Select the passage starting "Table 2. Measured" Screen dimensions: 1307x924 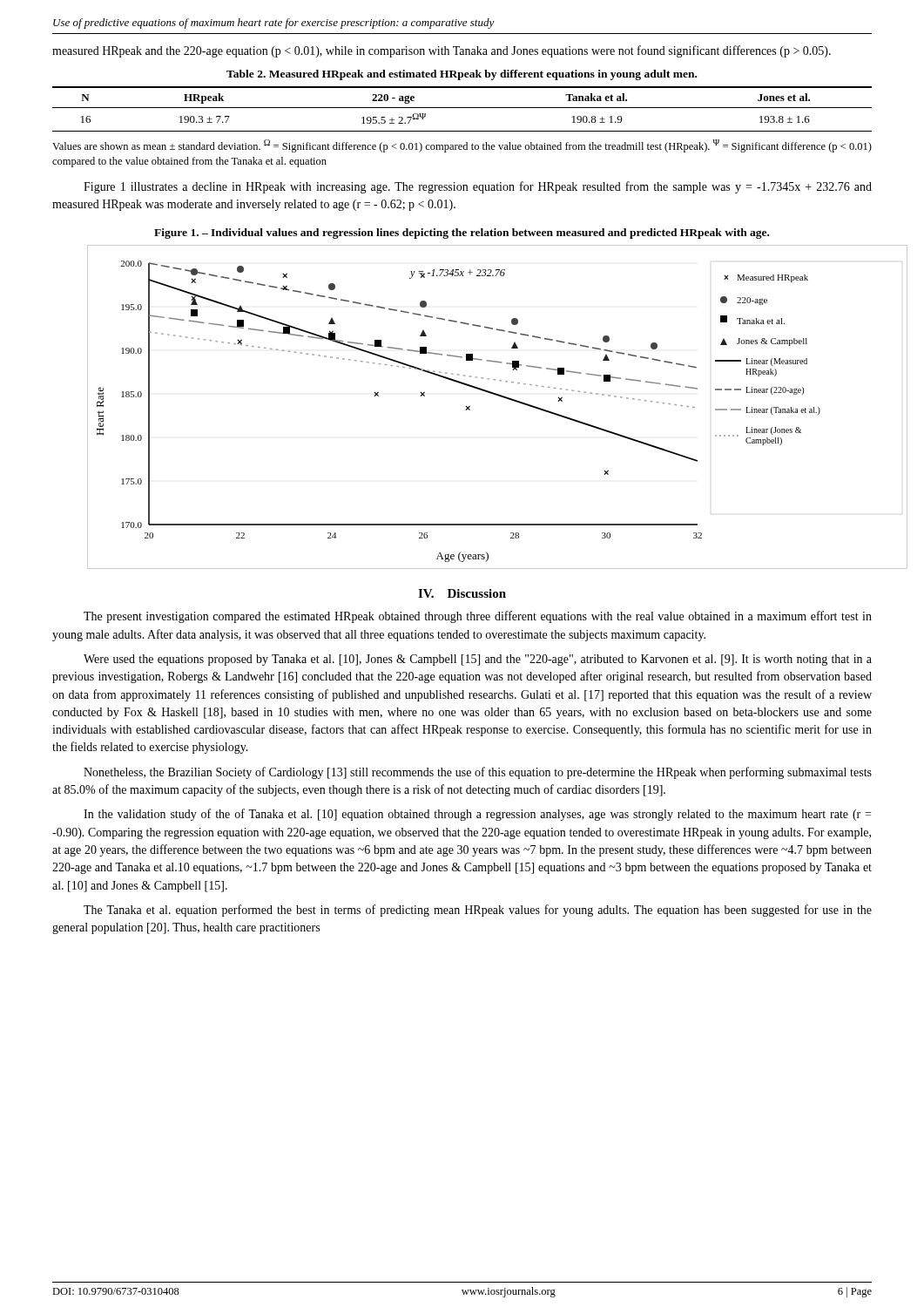tap(462, 74)
